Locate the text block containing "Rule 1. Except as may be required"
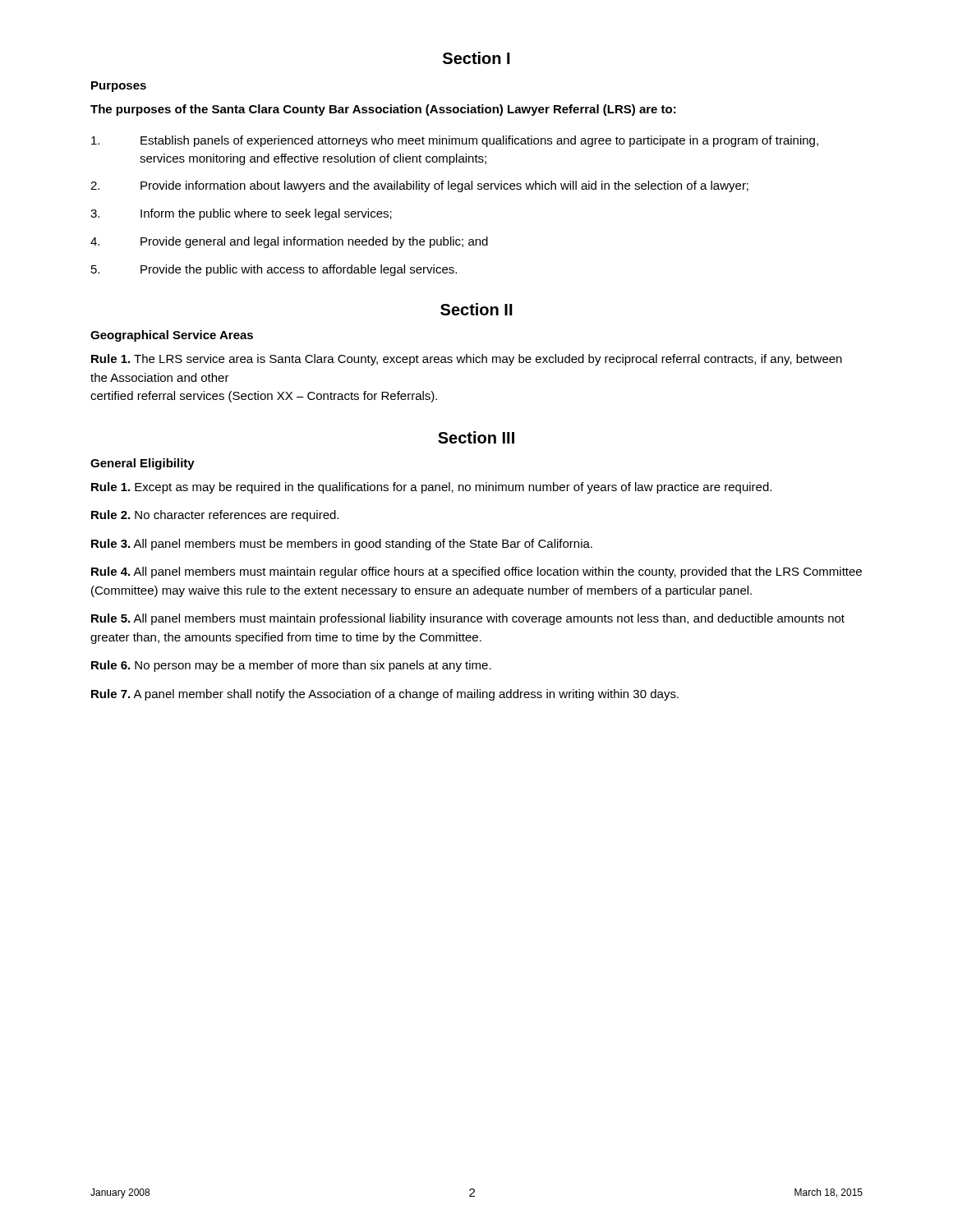953x1232 pixels. click(431, 486)
